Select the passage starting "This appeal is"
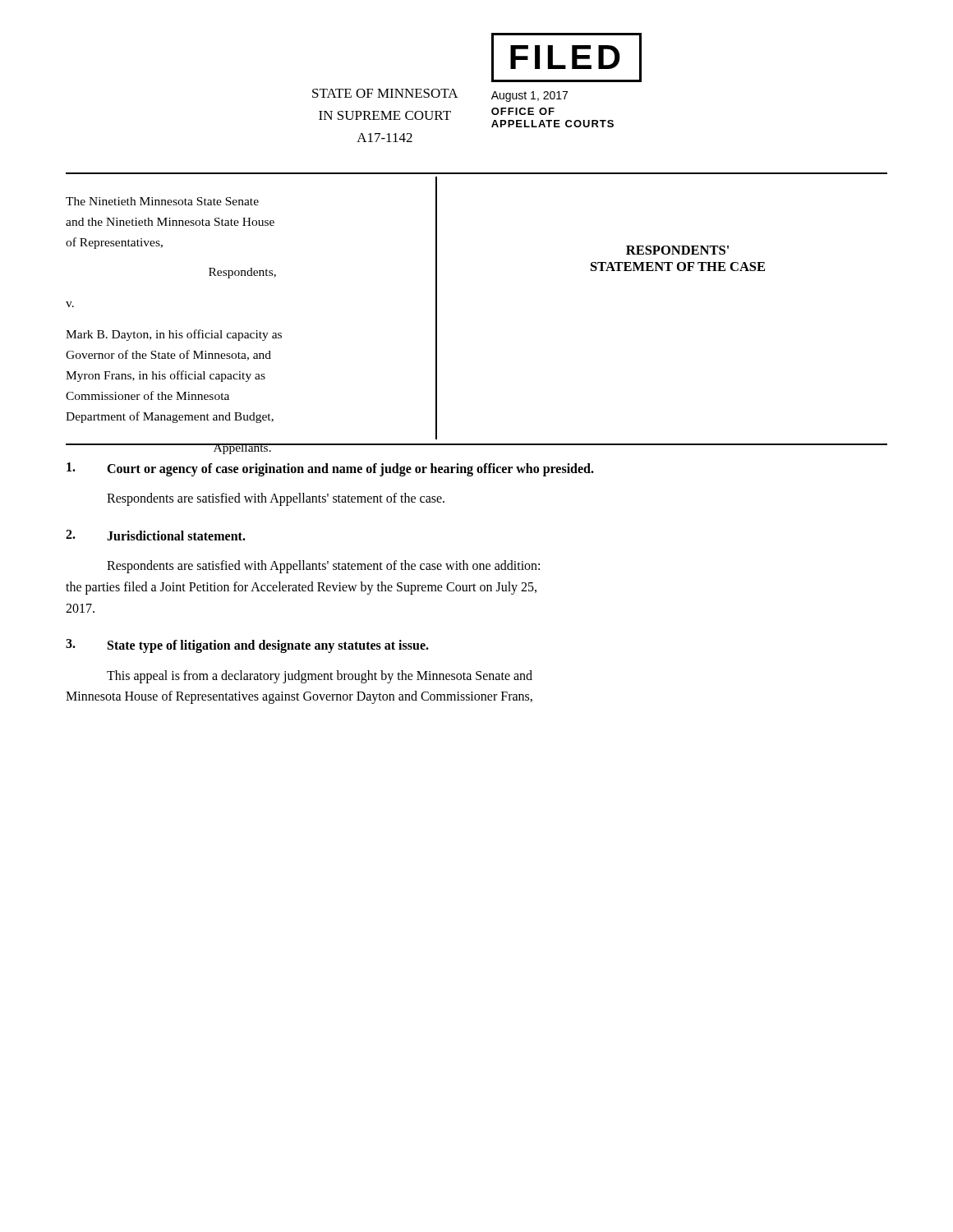This screenshot has height=1232, width=953. pyautogui.click(x=320, y=675)
